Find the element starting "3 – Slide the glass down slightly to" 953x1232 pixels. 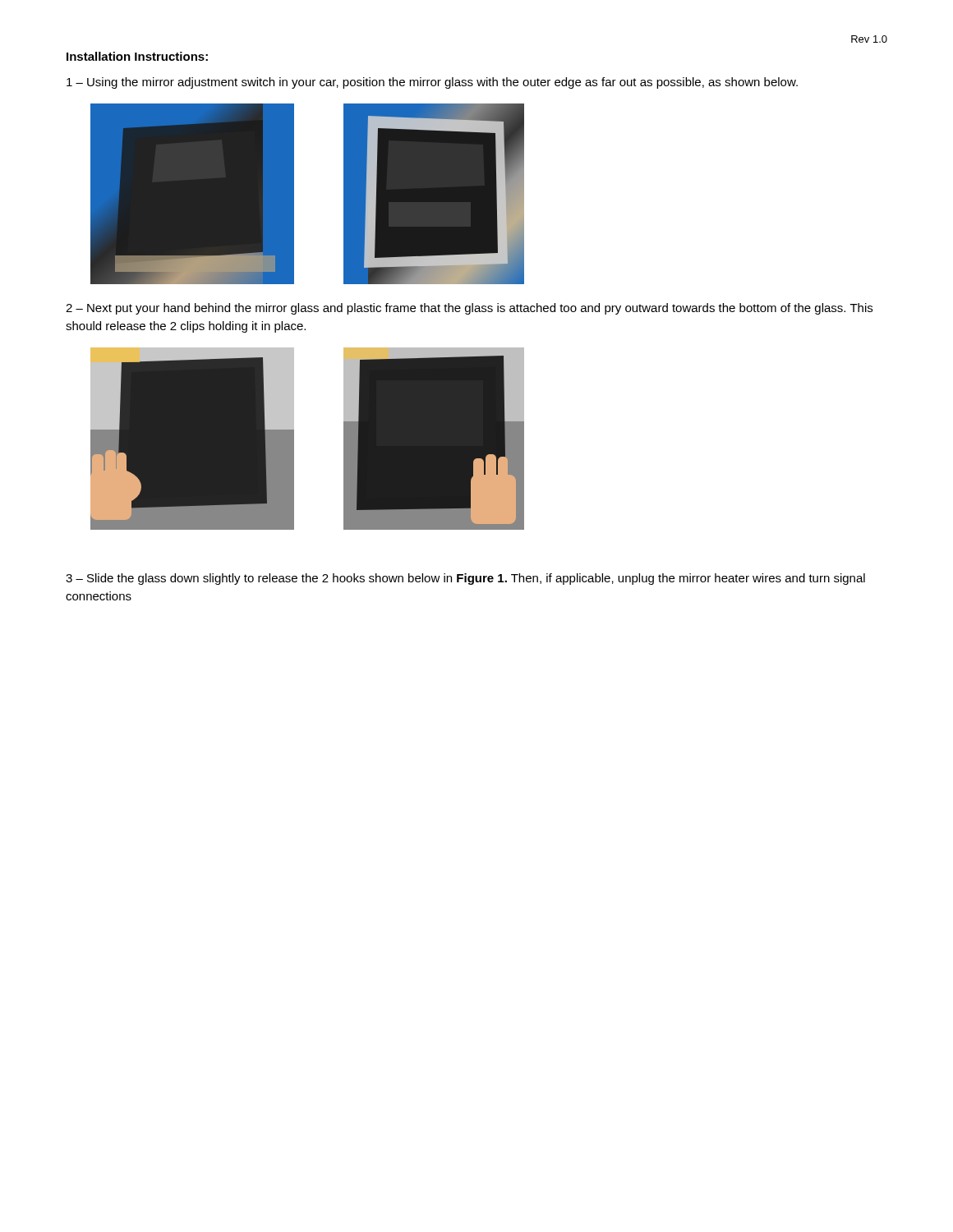466,587
